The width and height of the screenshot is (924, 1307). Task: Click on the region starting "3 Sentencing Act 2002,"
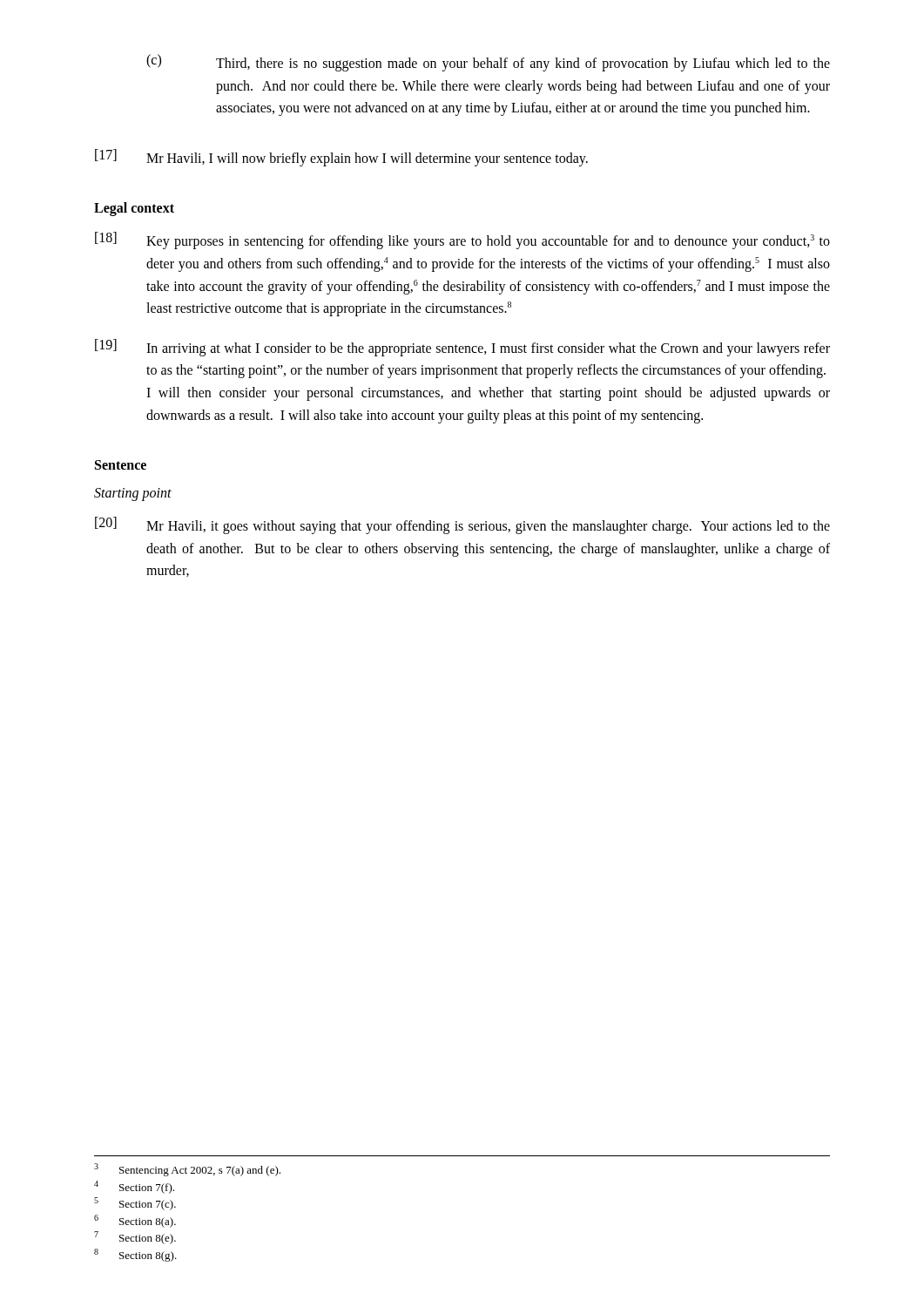pos(187,1170)
